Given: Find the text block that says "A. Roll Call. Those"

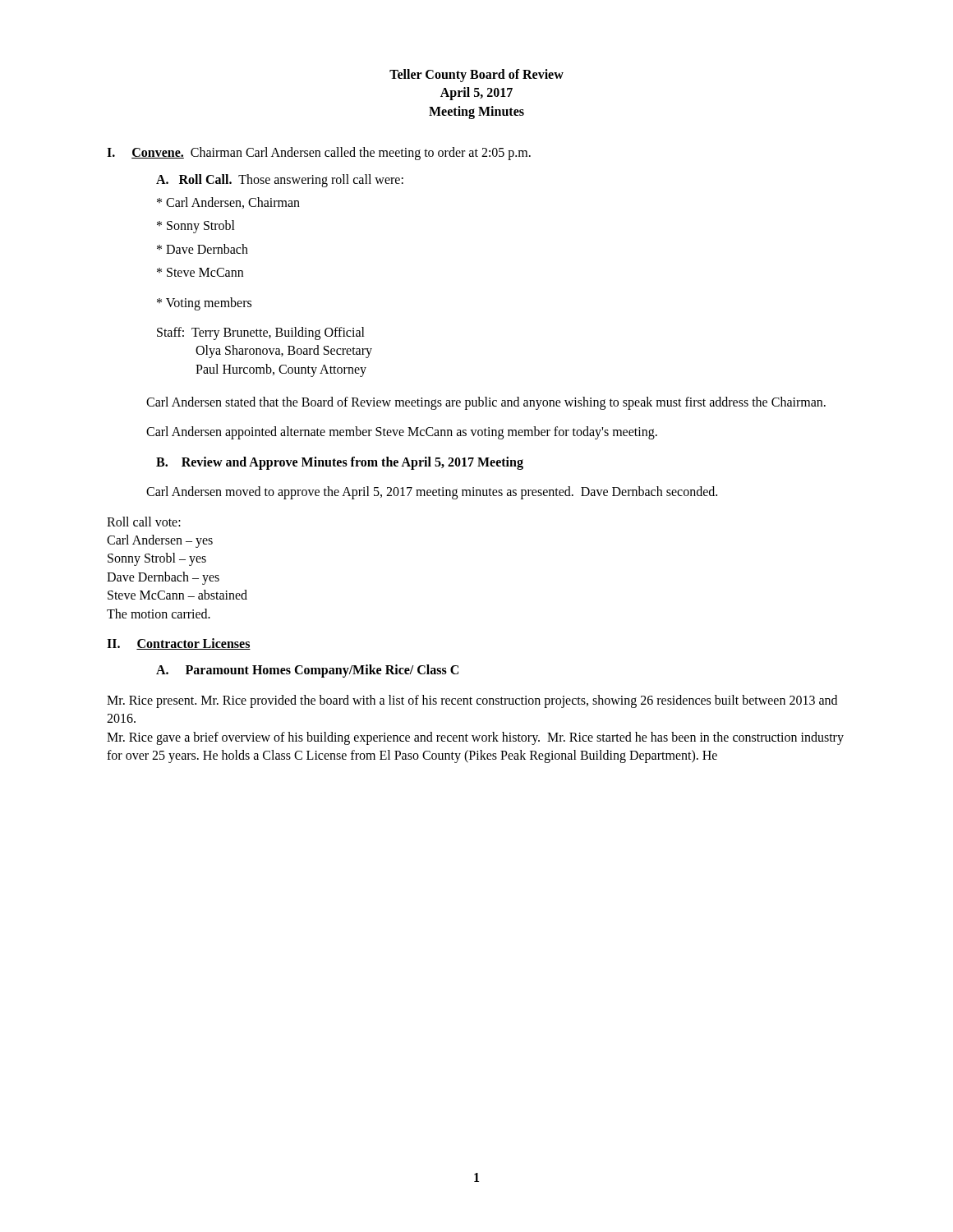Looking at the screenshot, I should click(x=280, y=179).
